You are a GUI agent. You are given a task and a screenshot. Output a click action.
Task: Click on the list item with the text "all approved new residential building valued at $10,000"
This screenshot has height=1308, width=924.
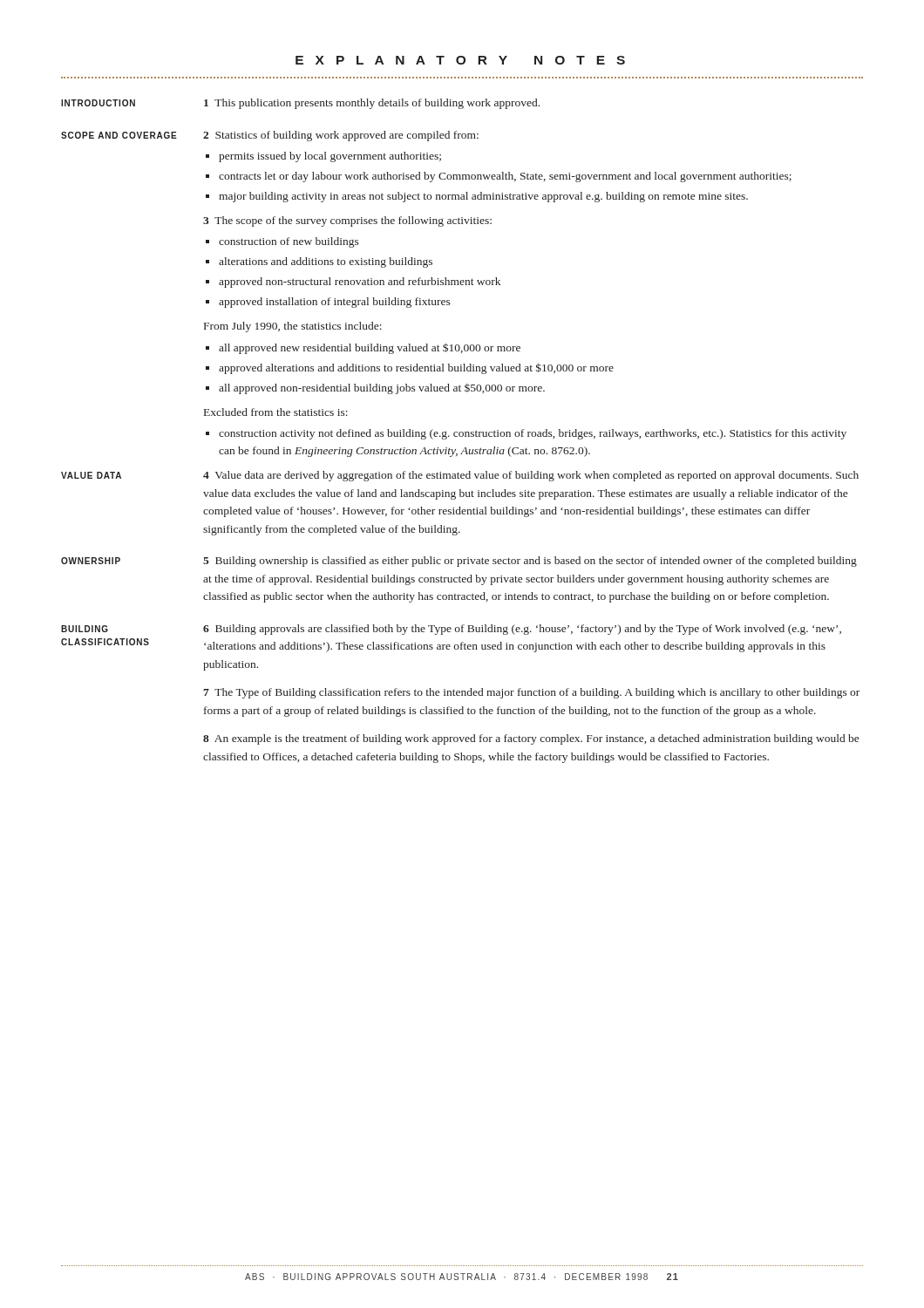(x=533, y=368)
